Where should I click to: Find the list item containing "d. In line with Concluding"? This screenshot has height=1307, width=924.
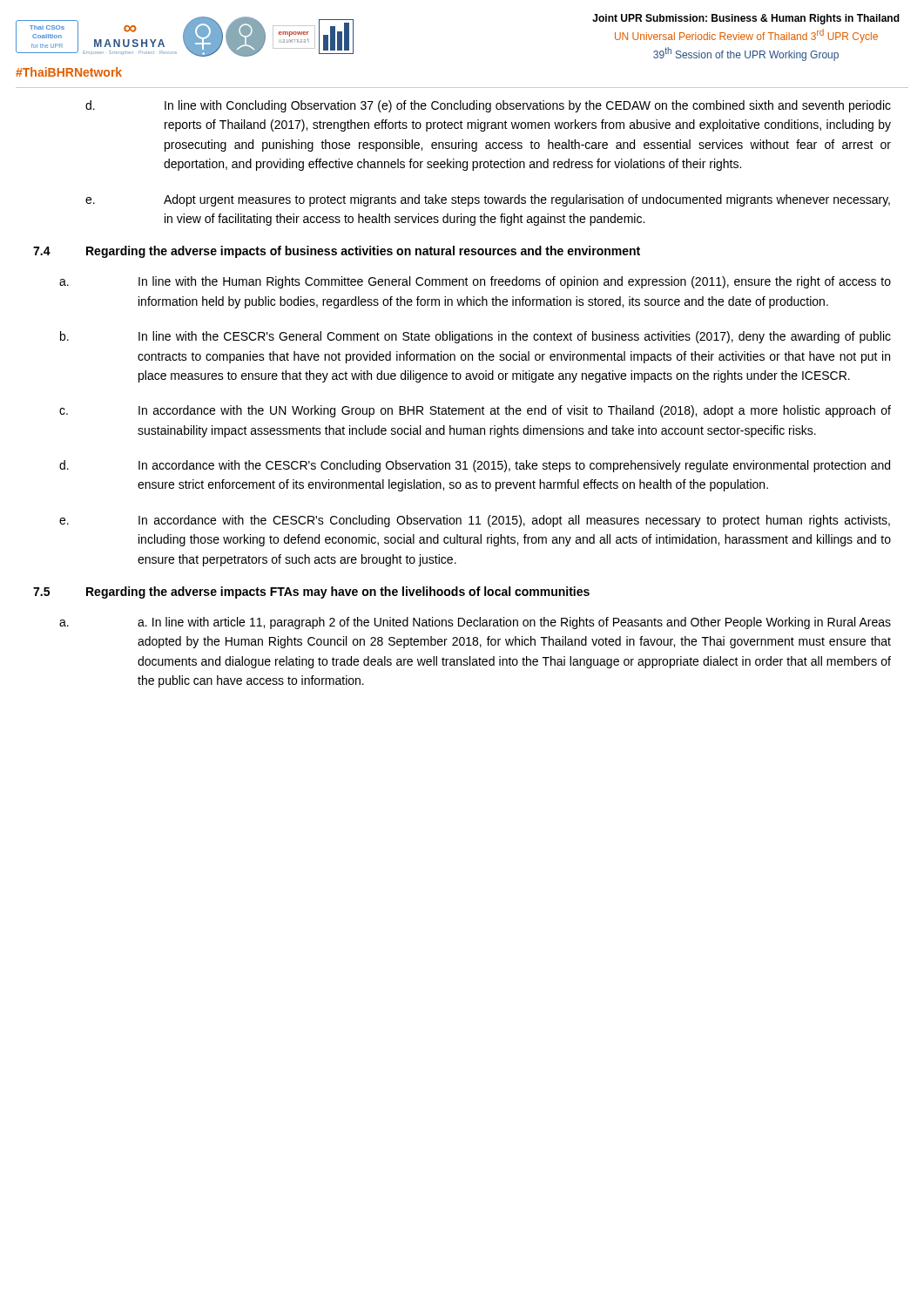pos(462,135)
